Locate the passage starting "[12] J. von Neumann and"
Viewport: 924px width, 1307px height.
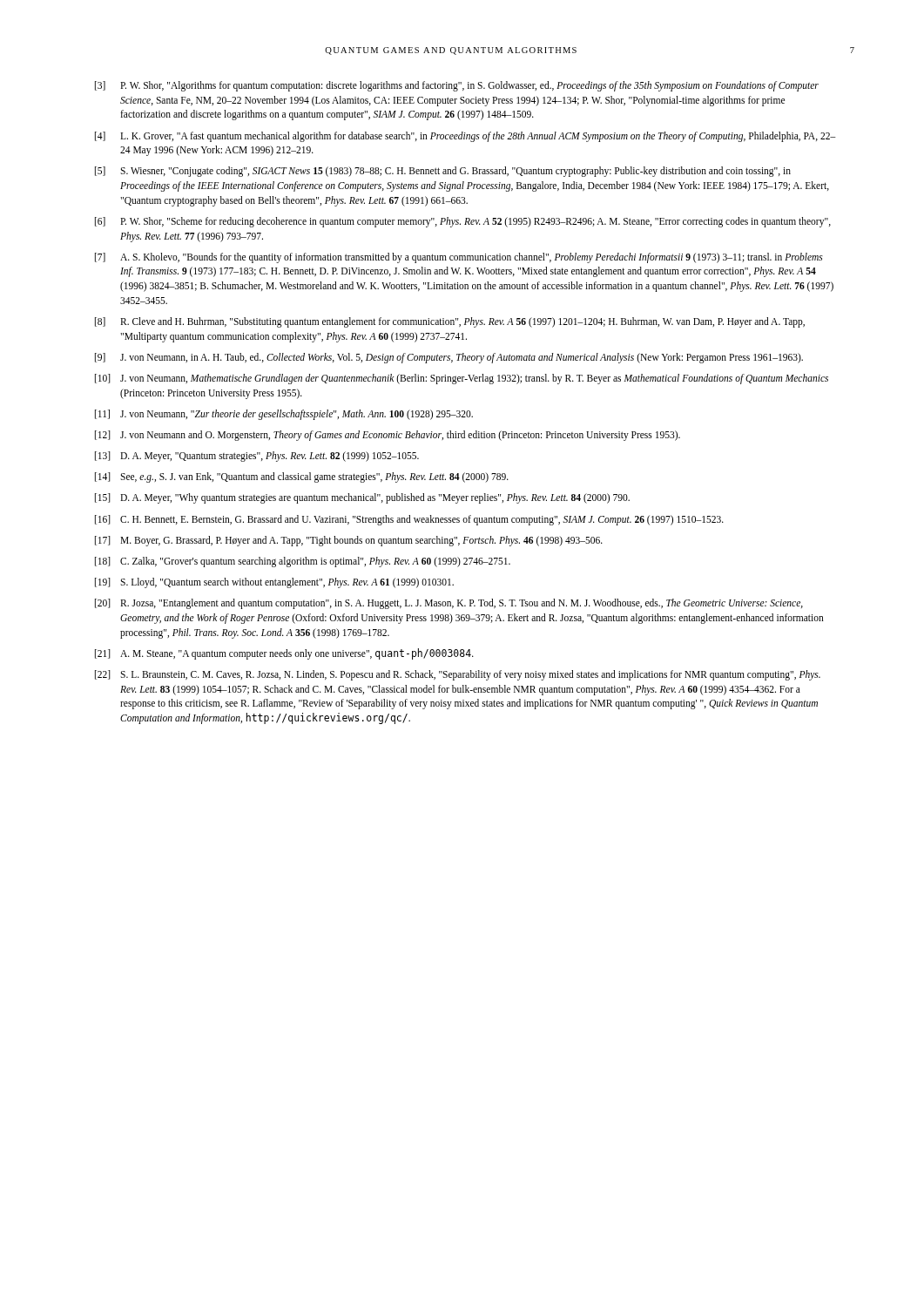(x=465, y=435)
